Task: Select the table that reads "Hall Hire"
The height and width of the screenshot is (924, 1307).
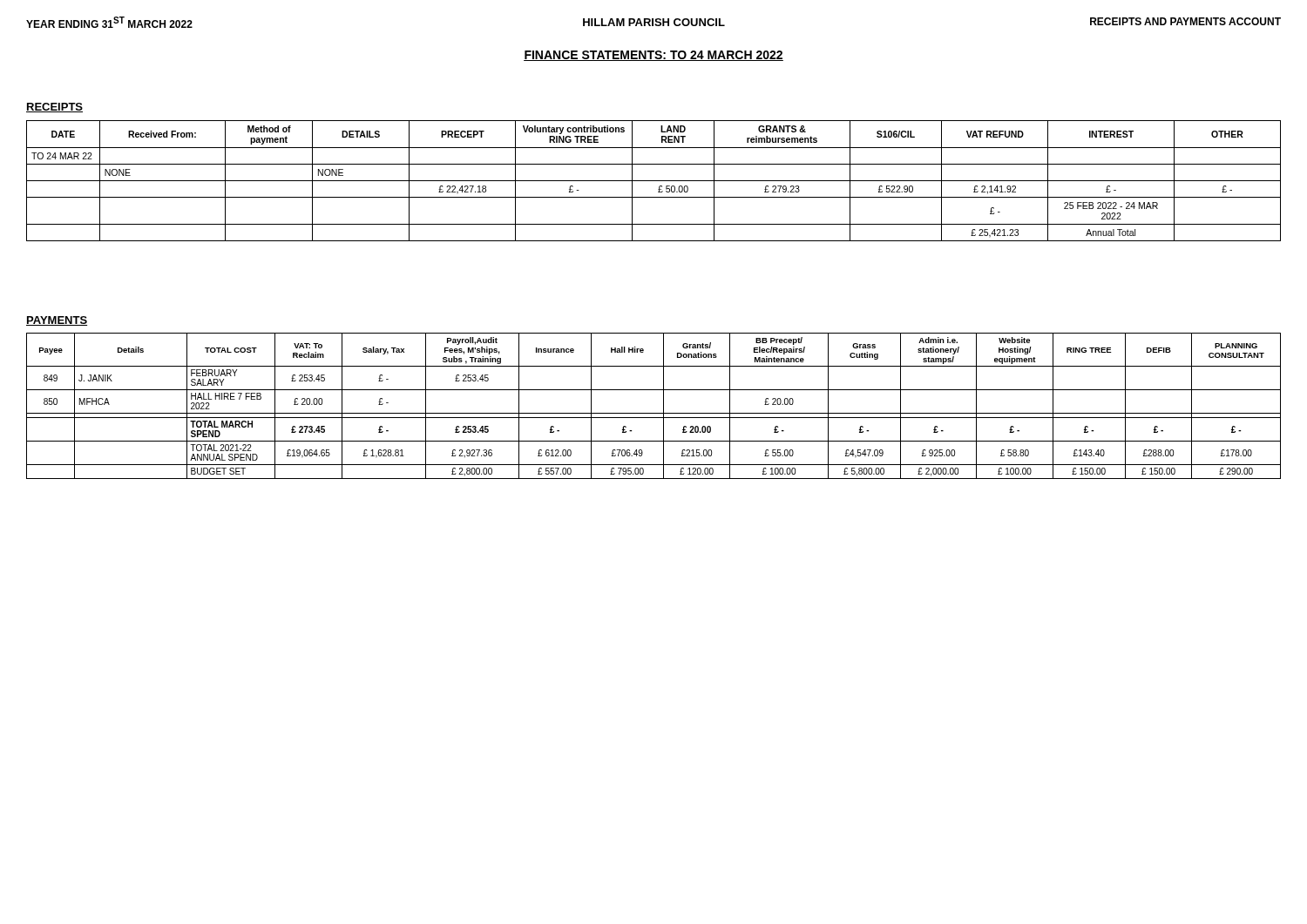Action: 654,406
